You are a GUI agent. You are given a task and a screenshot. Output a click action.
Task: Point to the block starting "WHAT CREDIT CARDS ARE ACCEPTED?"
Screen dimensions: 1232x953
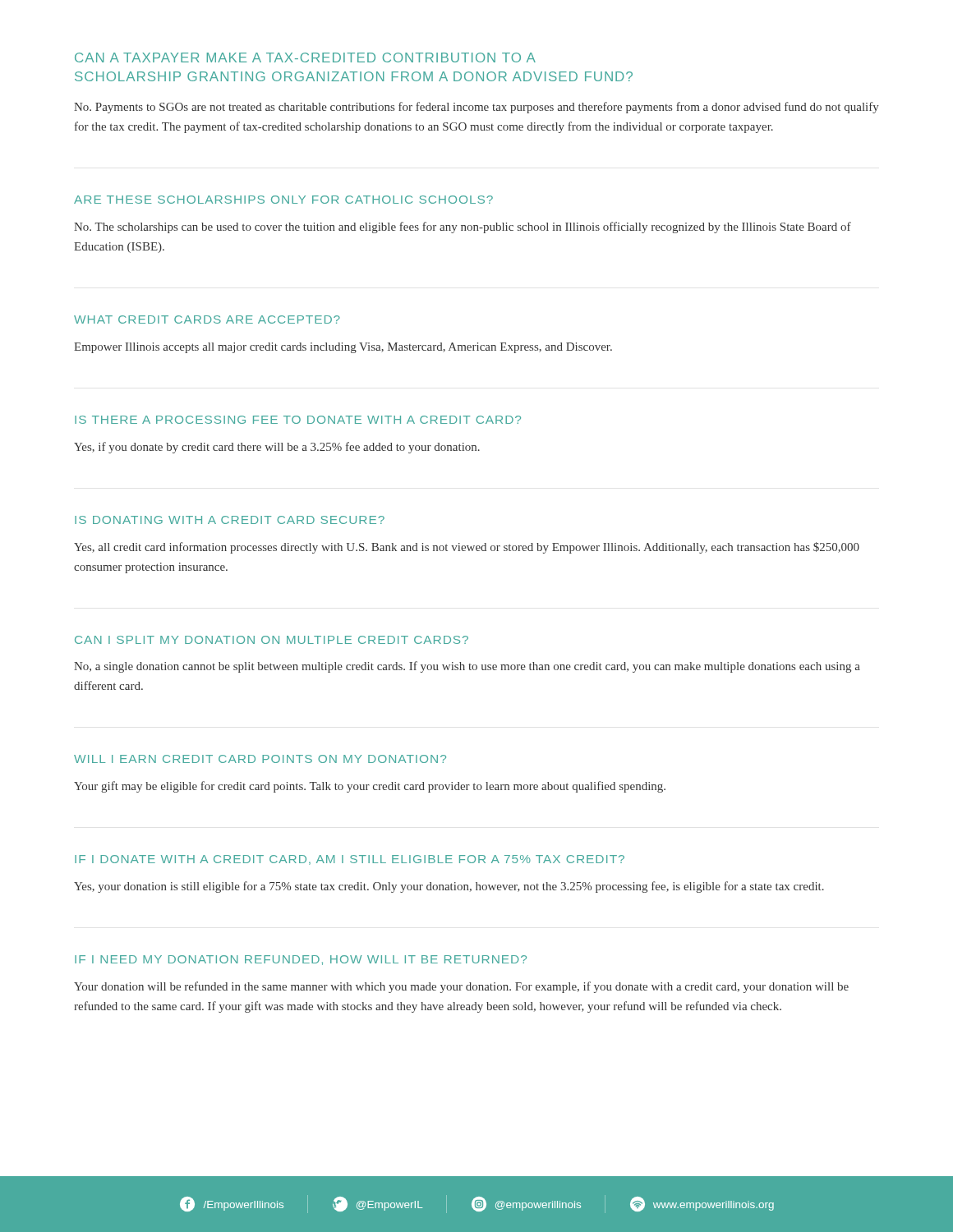pos(208,319)
